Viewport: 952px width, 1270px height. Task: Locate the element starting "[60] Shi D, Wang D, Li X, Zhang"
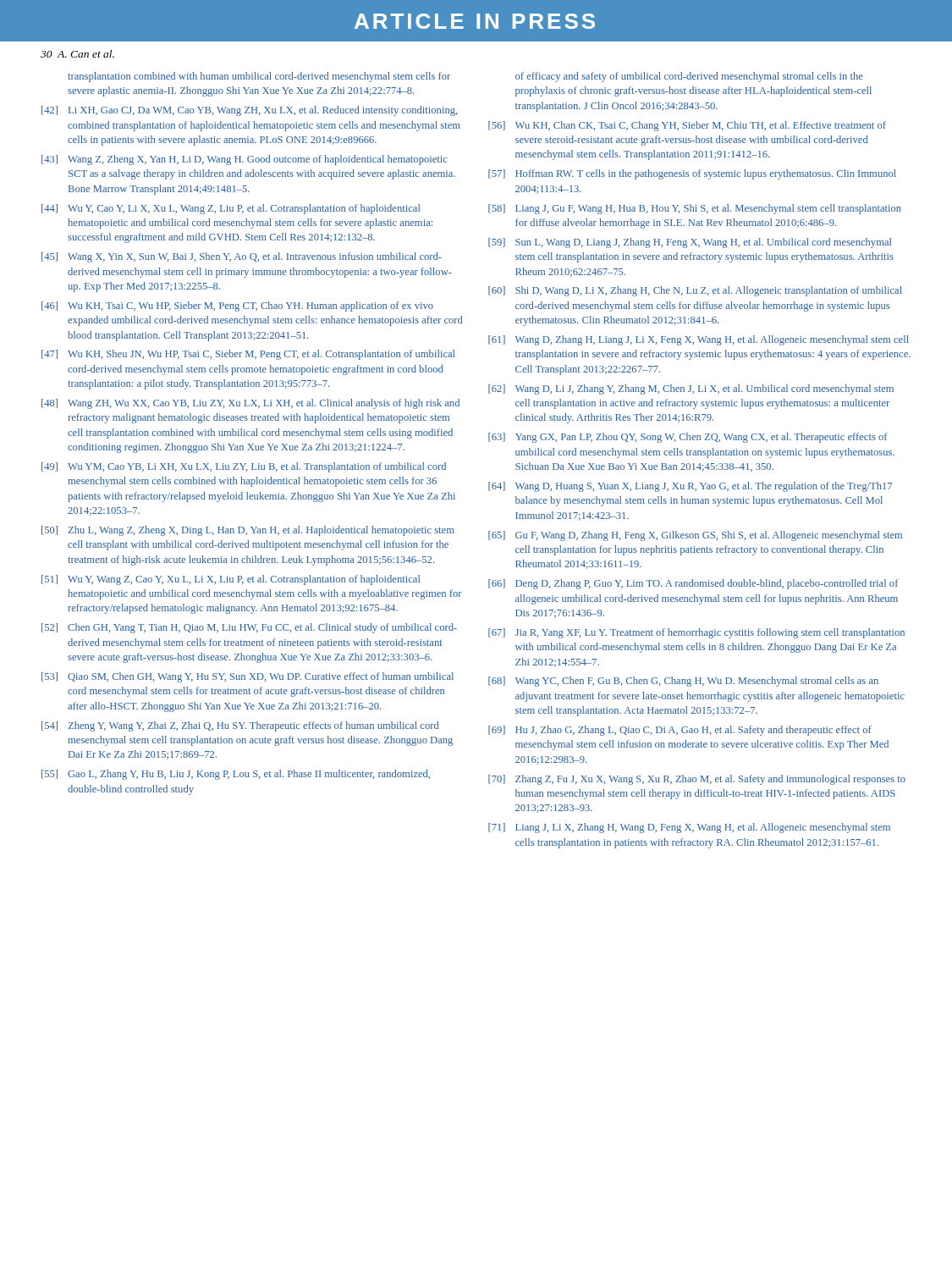coord(700,306)
